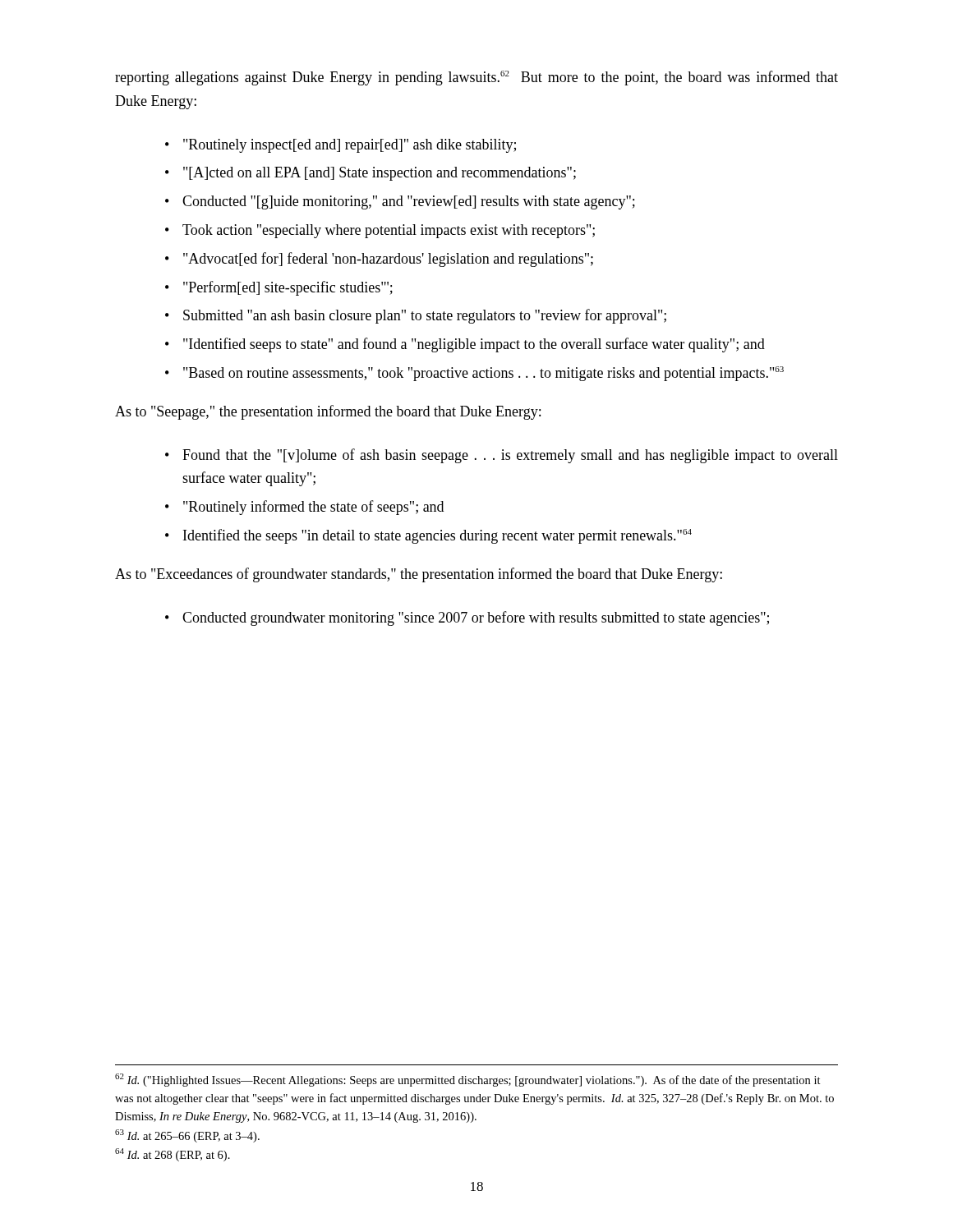Locate the list item with the text "• Conducted "[g]uide monitoring," and "review[ed] results"
Viewport: 953px width, 1232px height.
pos(501,202)
